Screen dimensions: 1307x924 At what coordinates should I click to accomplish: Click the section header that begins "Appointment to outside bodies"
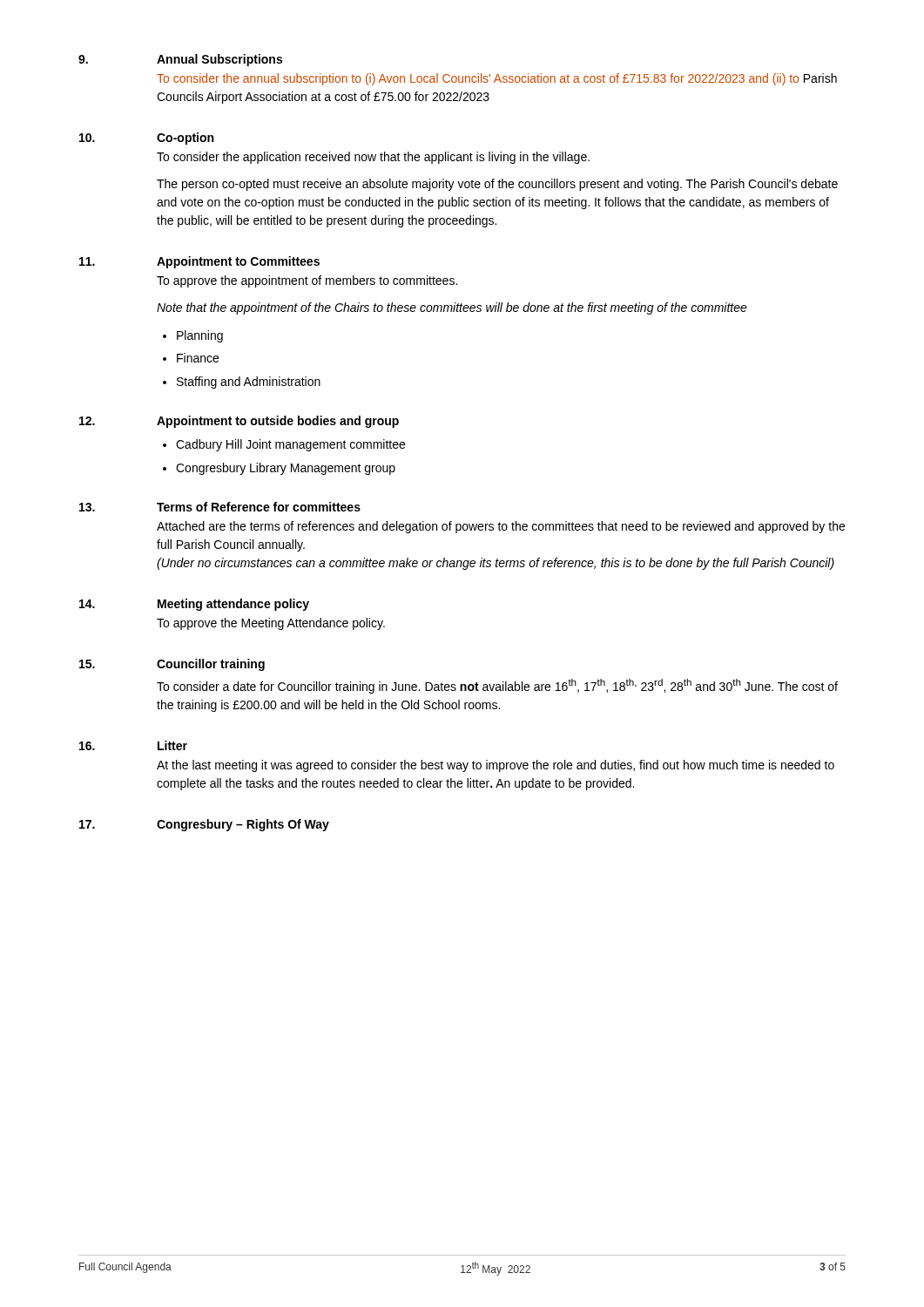(x=278, y=421)
